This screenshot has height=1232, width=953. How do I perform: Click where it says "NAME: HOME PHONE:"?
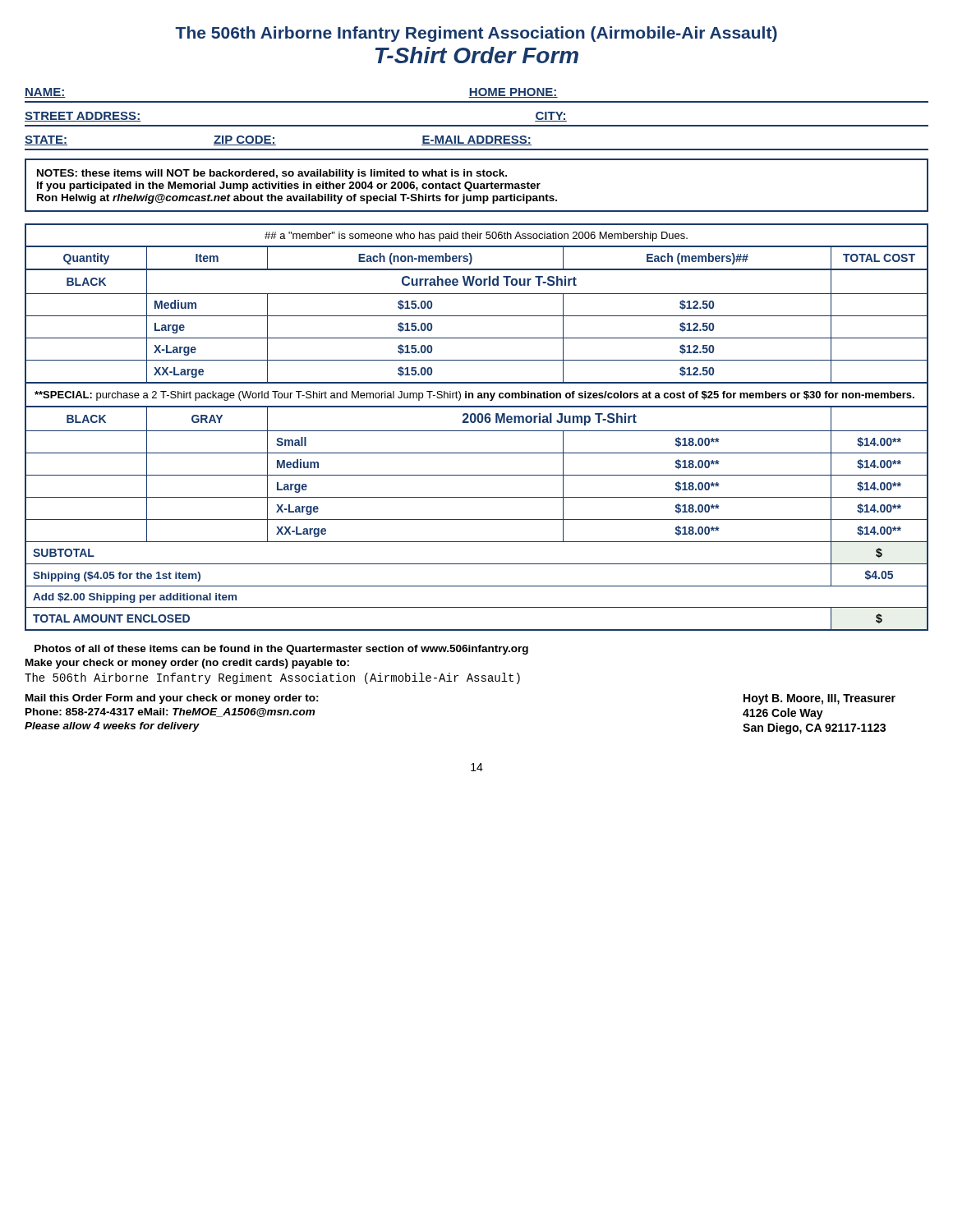click(x=476, y=91)
